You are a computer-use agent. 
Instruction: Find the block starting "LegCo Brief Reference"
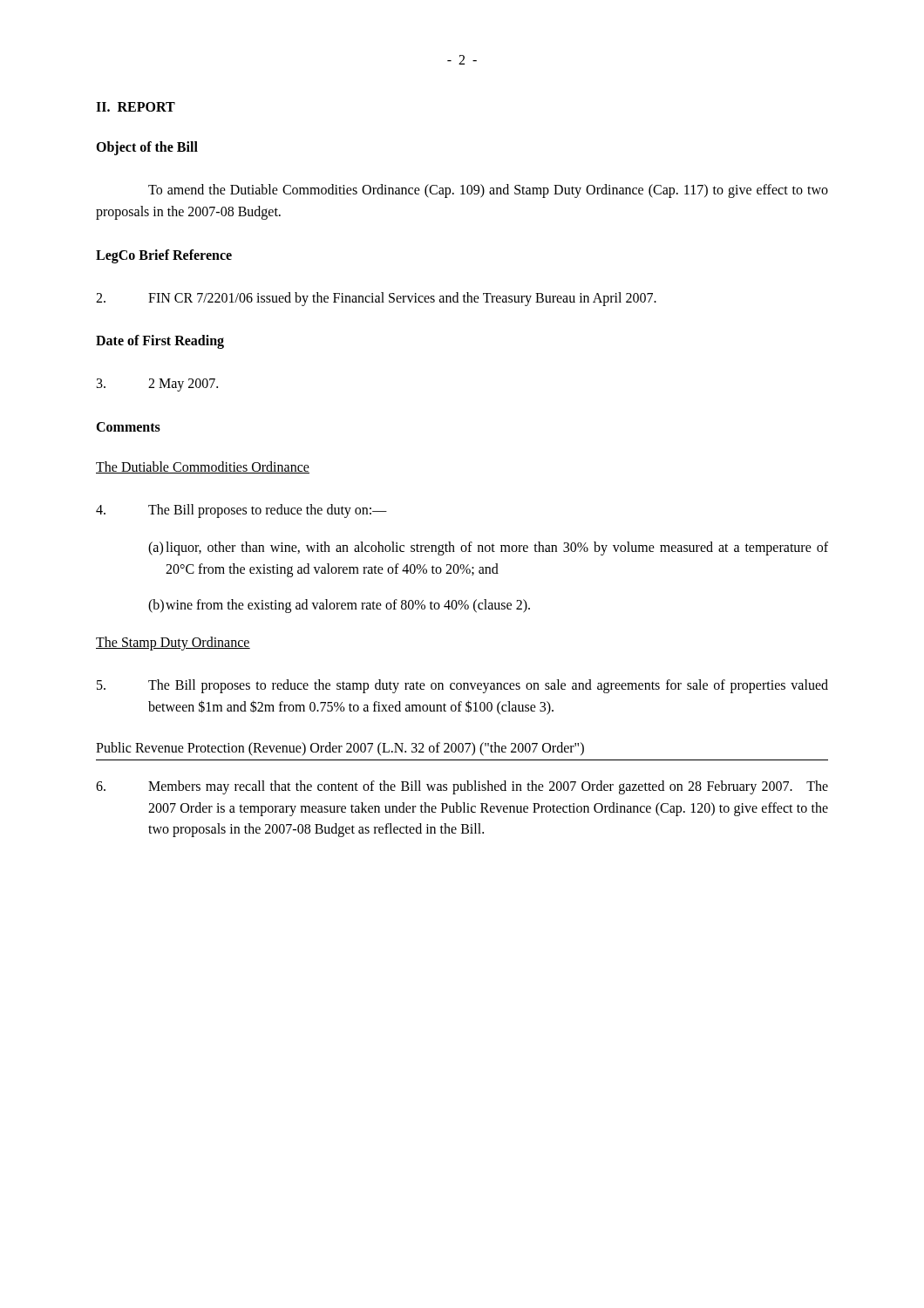coord(164,255)
